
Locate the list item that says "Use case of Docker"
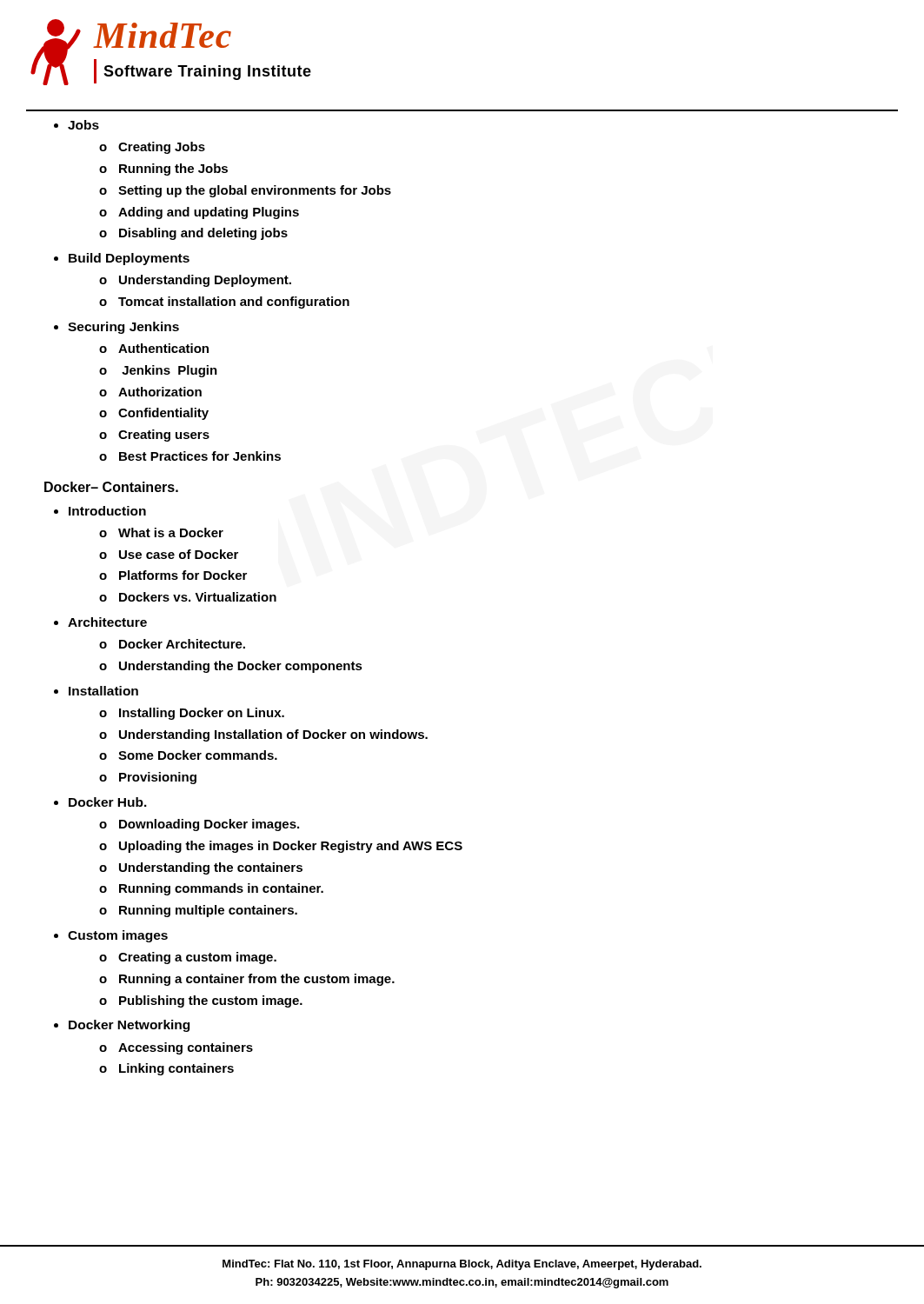(x=178, y=554)
